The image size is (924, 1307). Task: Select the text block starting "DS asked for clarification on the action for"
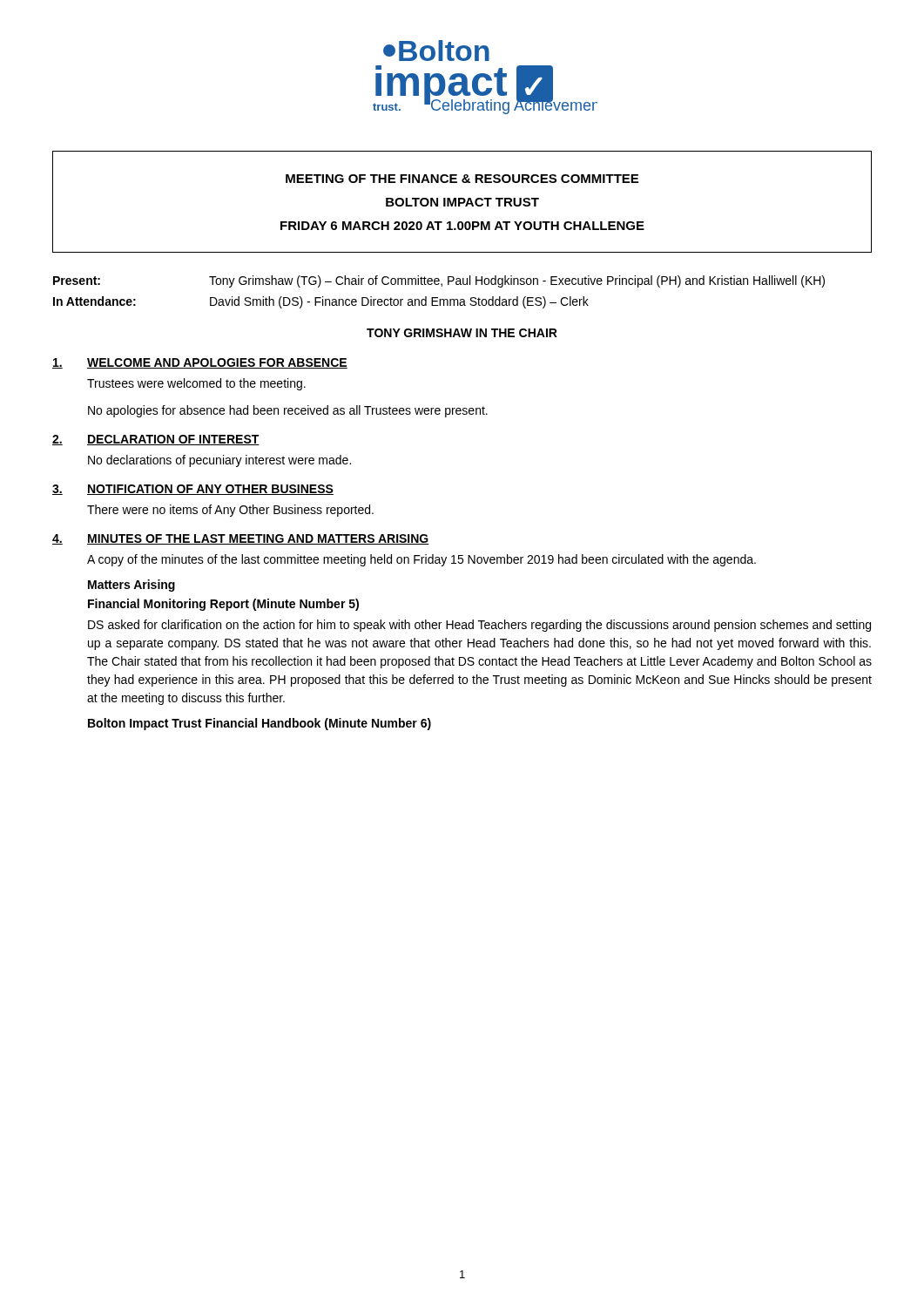coord(479,662)
